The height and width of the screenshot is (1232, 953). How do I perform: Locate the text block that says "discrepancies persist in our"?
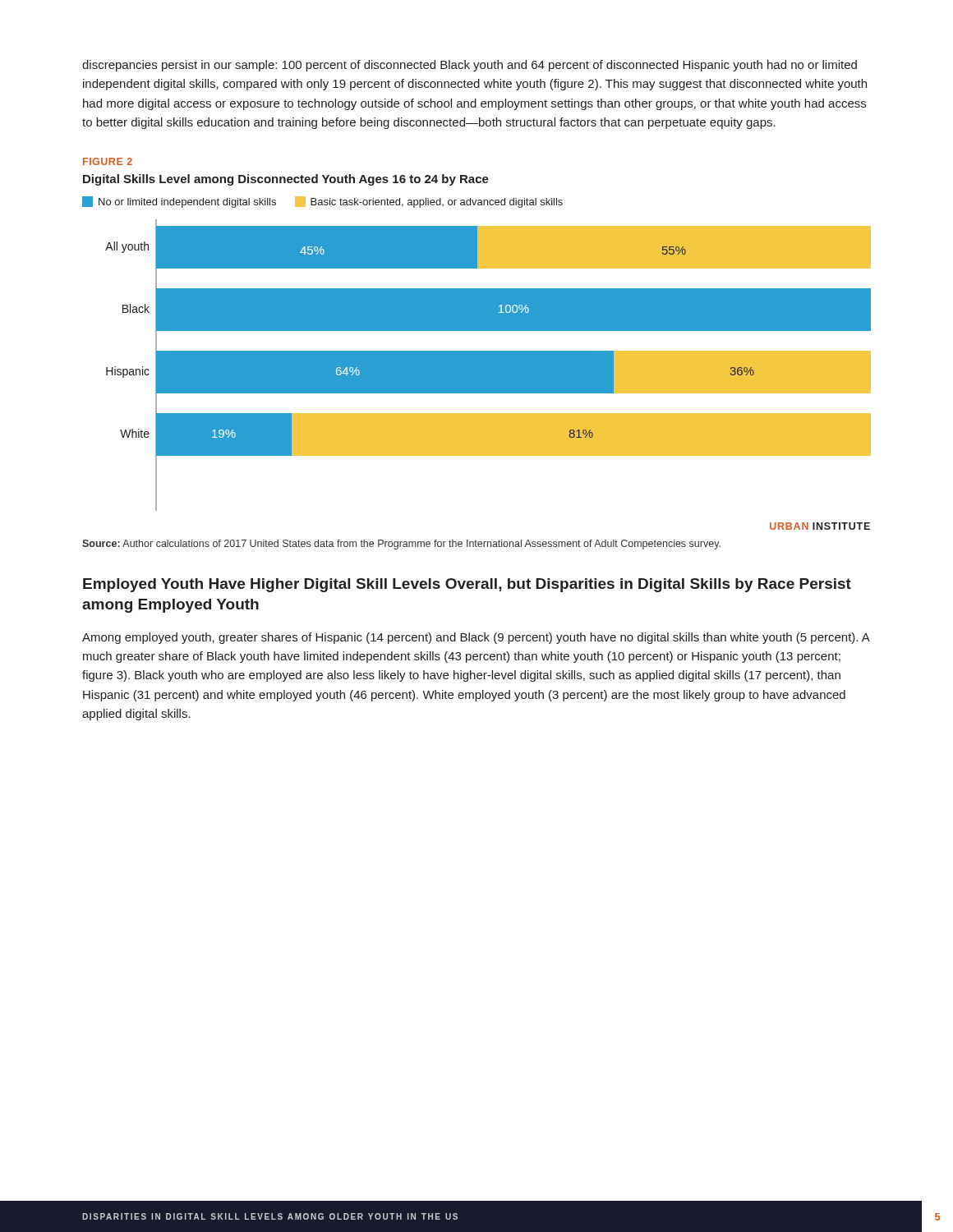[x=476, y=93]
